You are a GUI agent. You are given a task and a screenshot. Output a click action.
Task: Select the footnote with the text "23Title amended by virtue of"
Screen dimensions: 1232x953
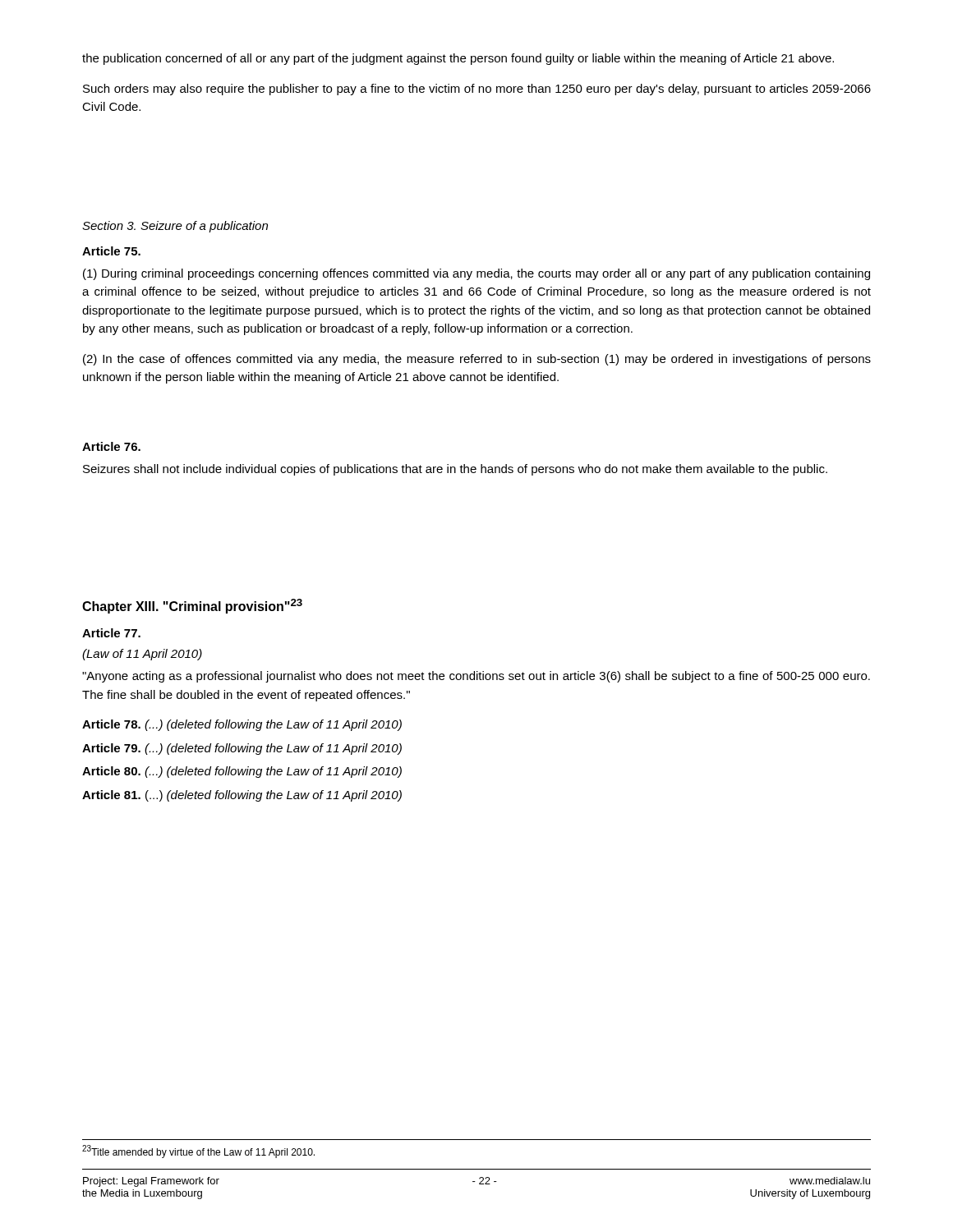pyautogui.click(x=199, y=1151)
